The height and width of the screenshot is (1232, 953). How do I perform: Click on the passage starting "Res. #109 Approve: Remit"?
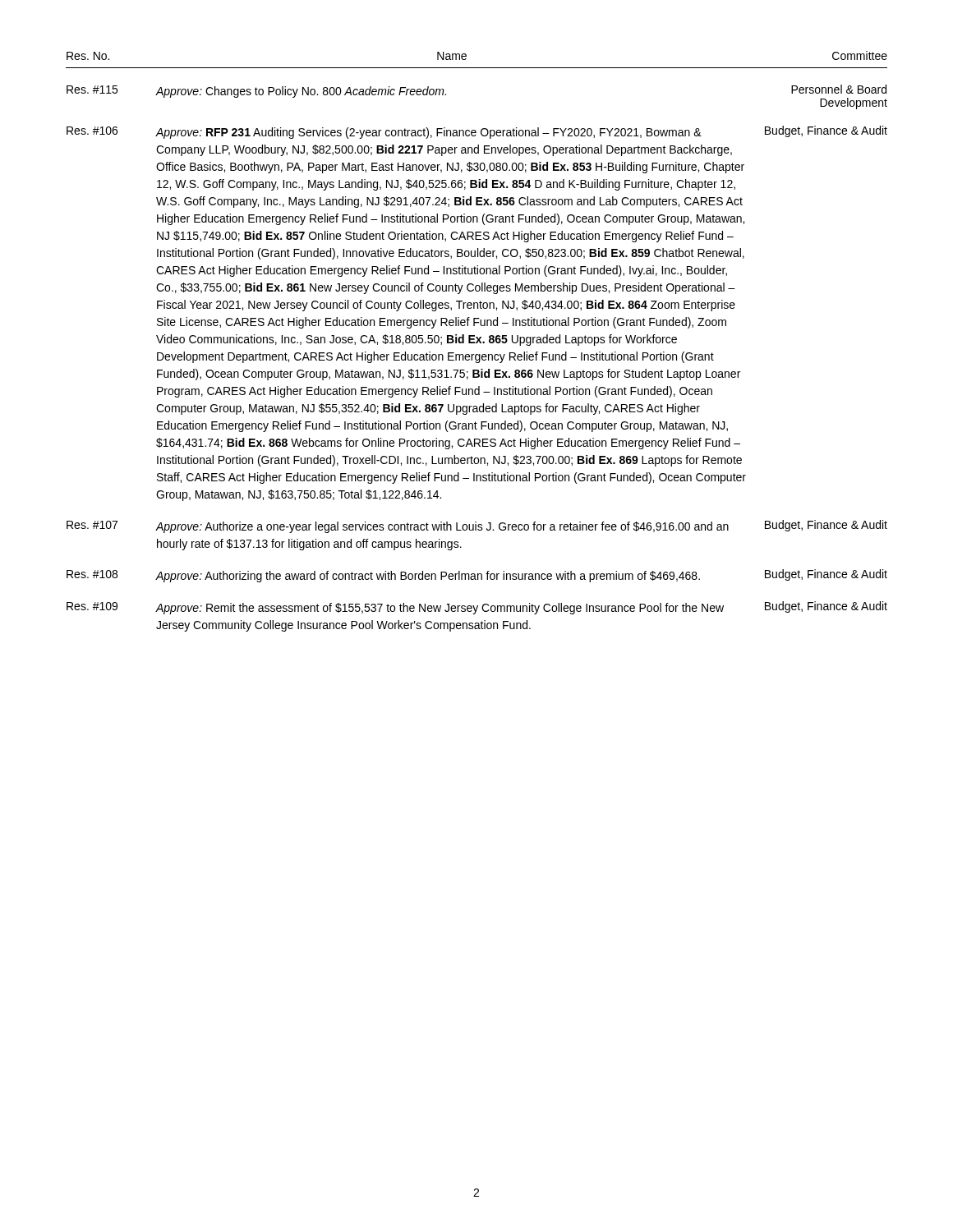476,617
